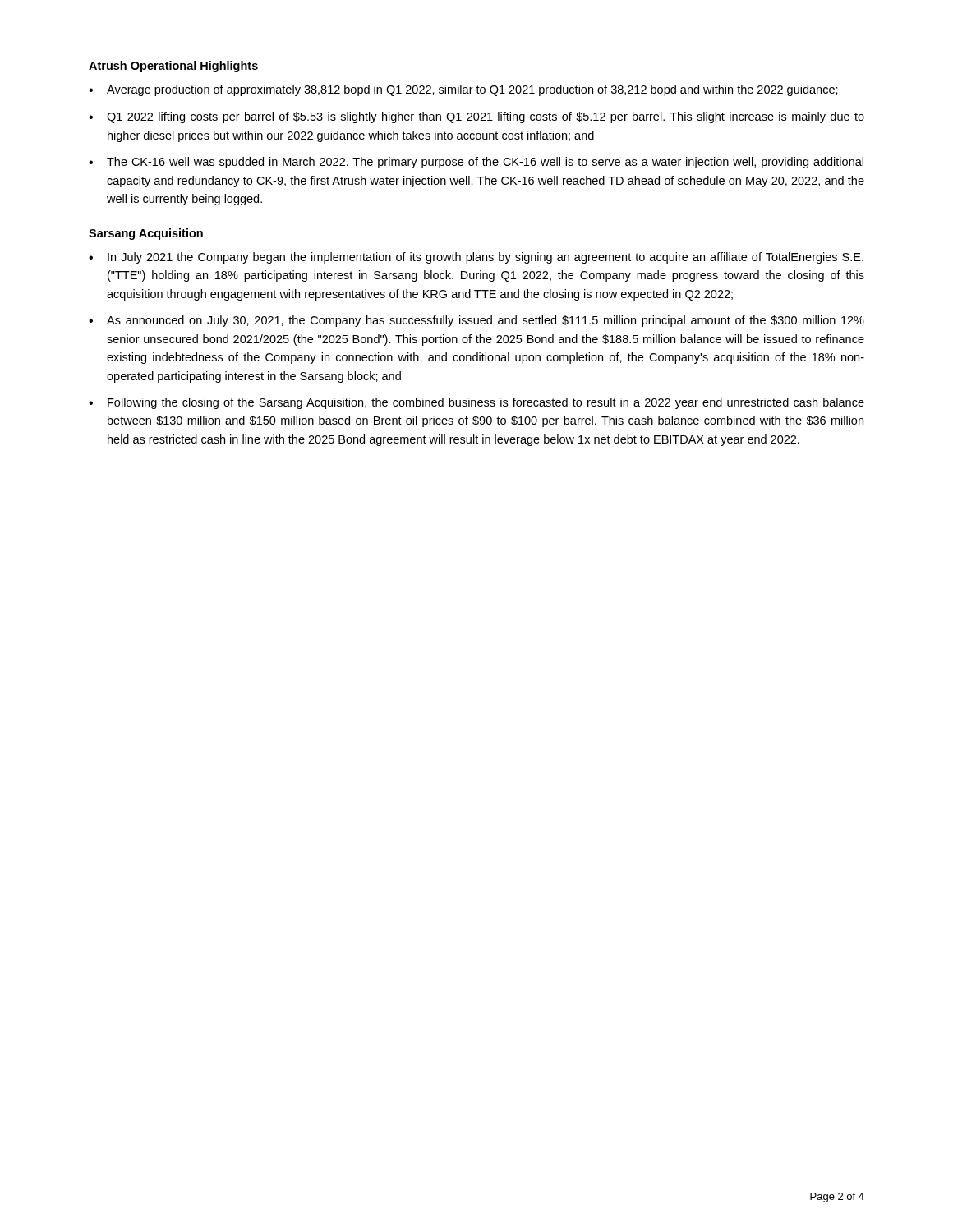This screenshot has height=1232, width=953.
Task: Point to the text starting "• The CK-16 well"
Action: pyautogui.click(x=476, y=181)
